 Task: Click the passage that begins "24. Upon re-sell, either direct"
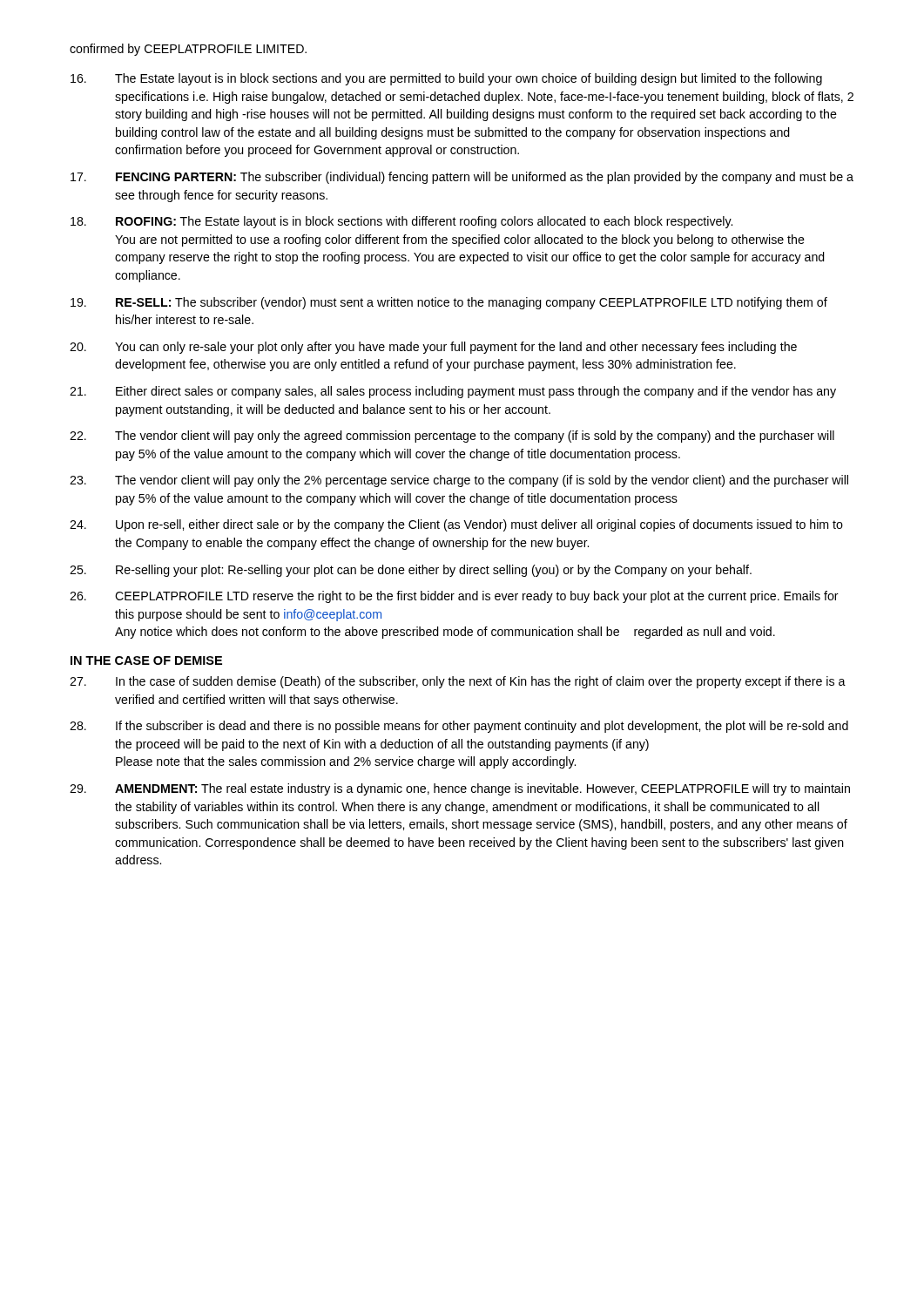coord(462,534)
